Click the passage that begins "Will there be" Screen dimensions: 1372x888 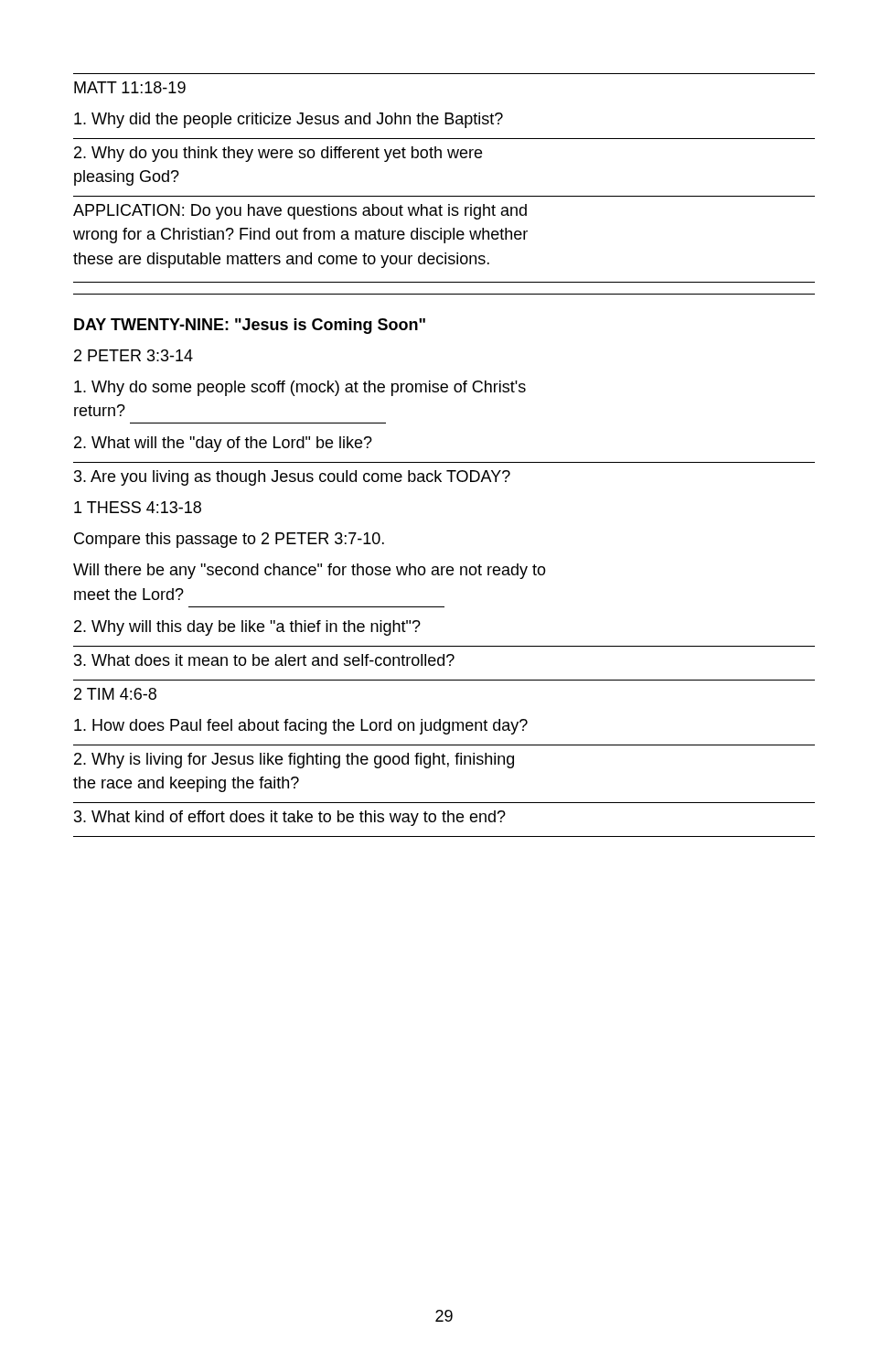[444, 583]
